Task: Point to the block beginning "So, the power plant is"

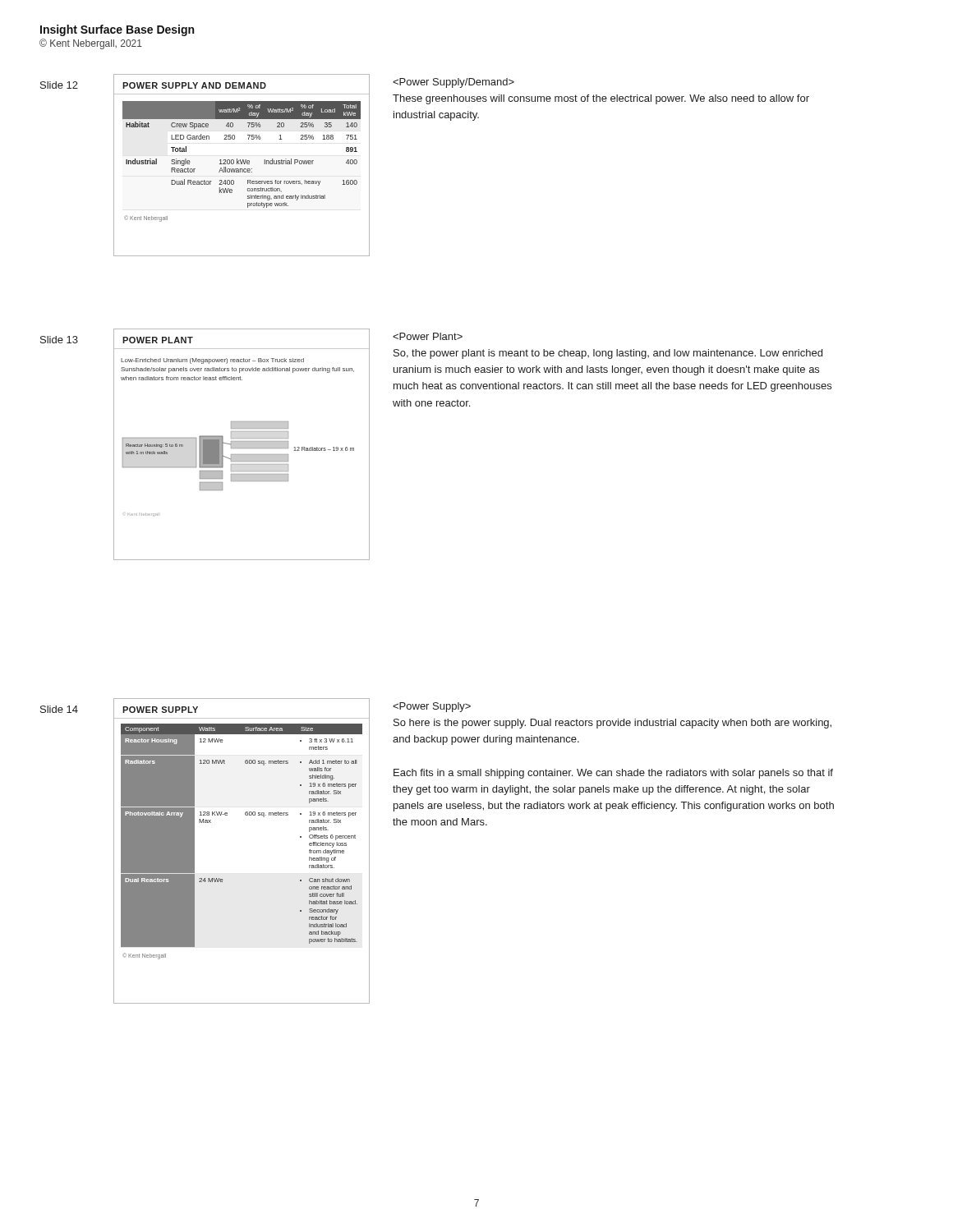Action: [612, 369]
